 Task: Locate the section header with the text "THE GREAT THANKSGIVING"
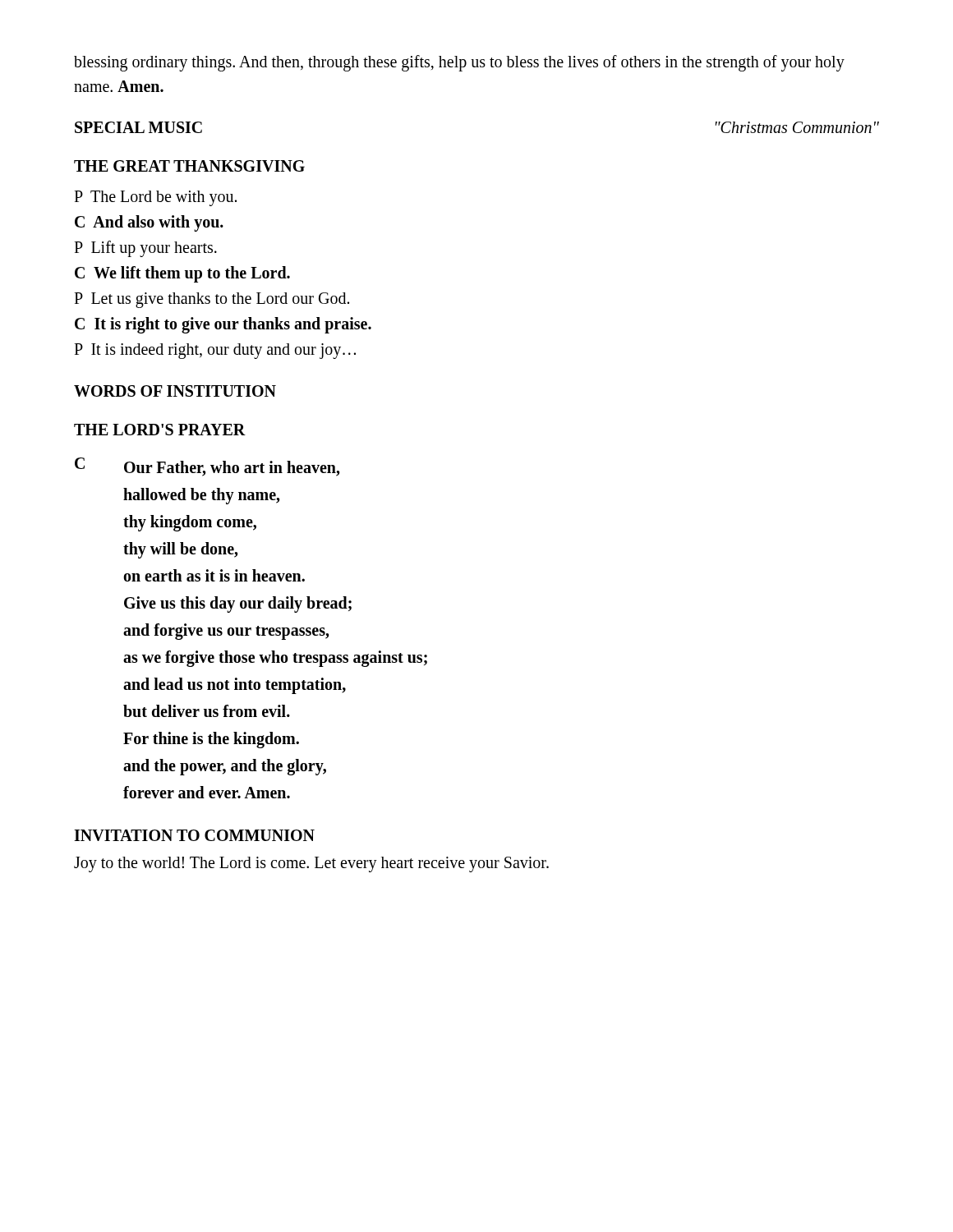[189, 166]
